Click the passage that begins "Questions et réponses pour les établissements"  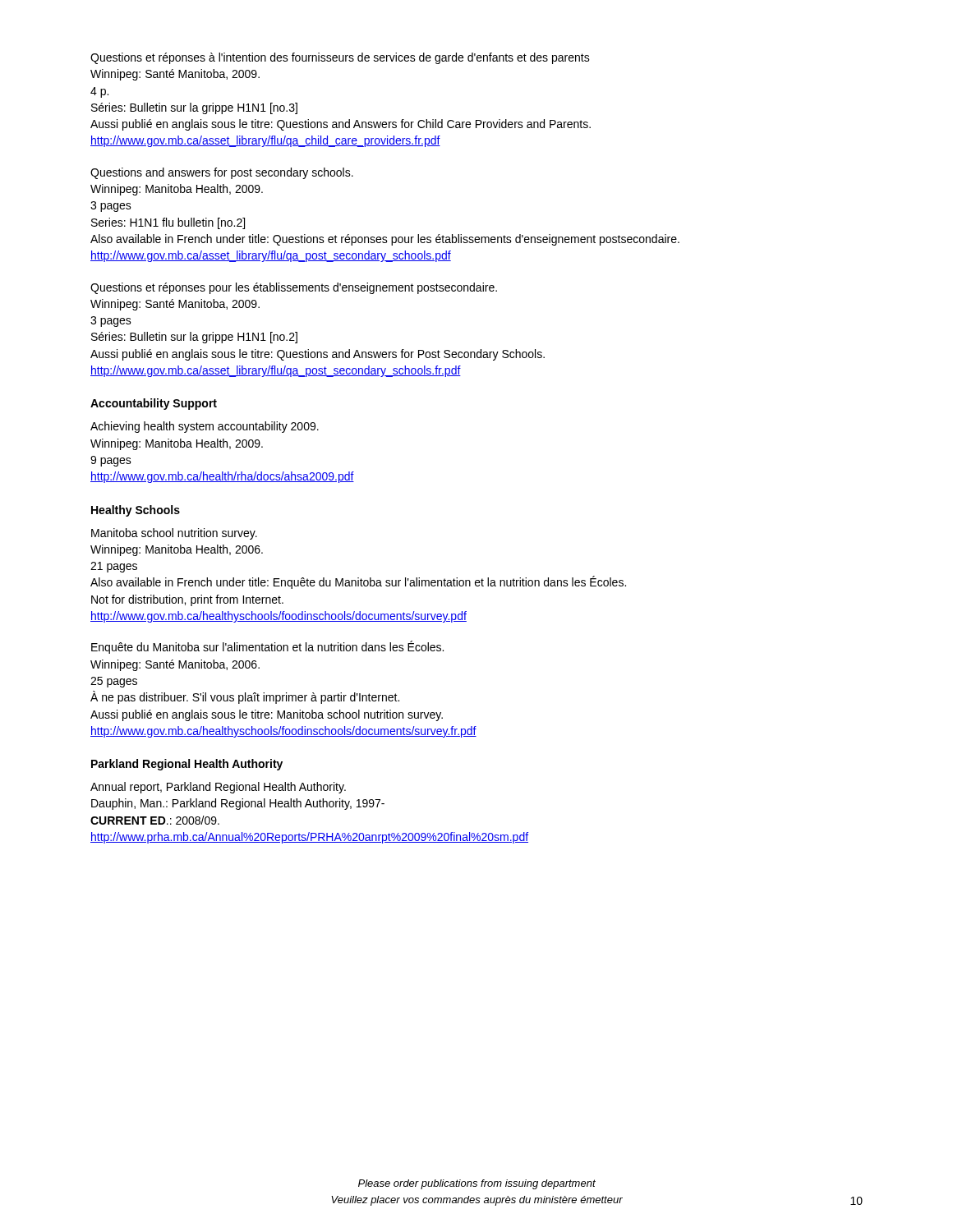click(x=294, y=288)
